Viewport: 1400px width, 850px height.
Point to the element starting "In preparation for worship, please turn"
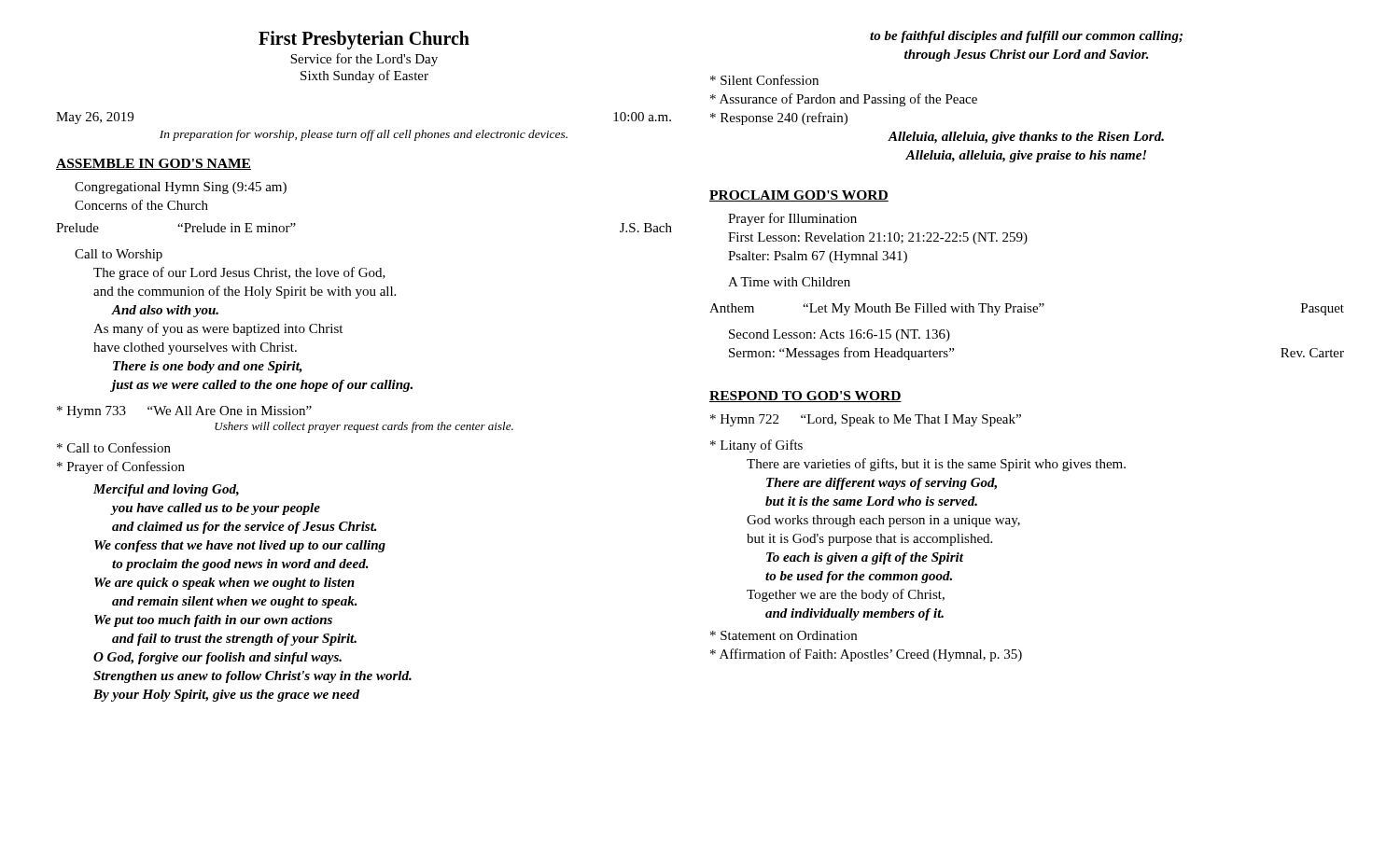364,134
